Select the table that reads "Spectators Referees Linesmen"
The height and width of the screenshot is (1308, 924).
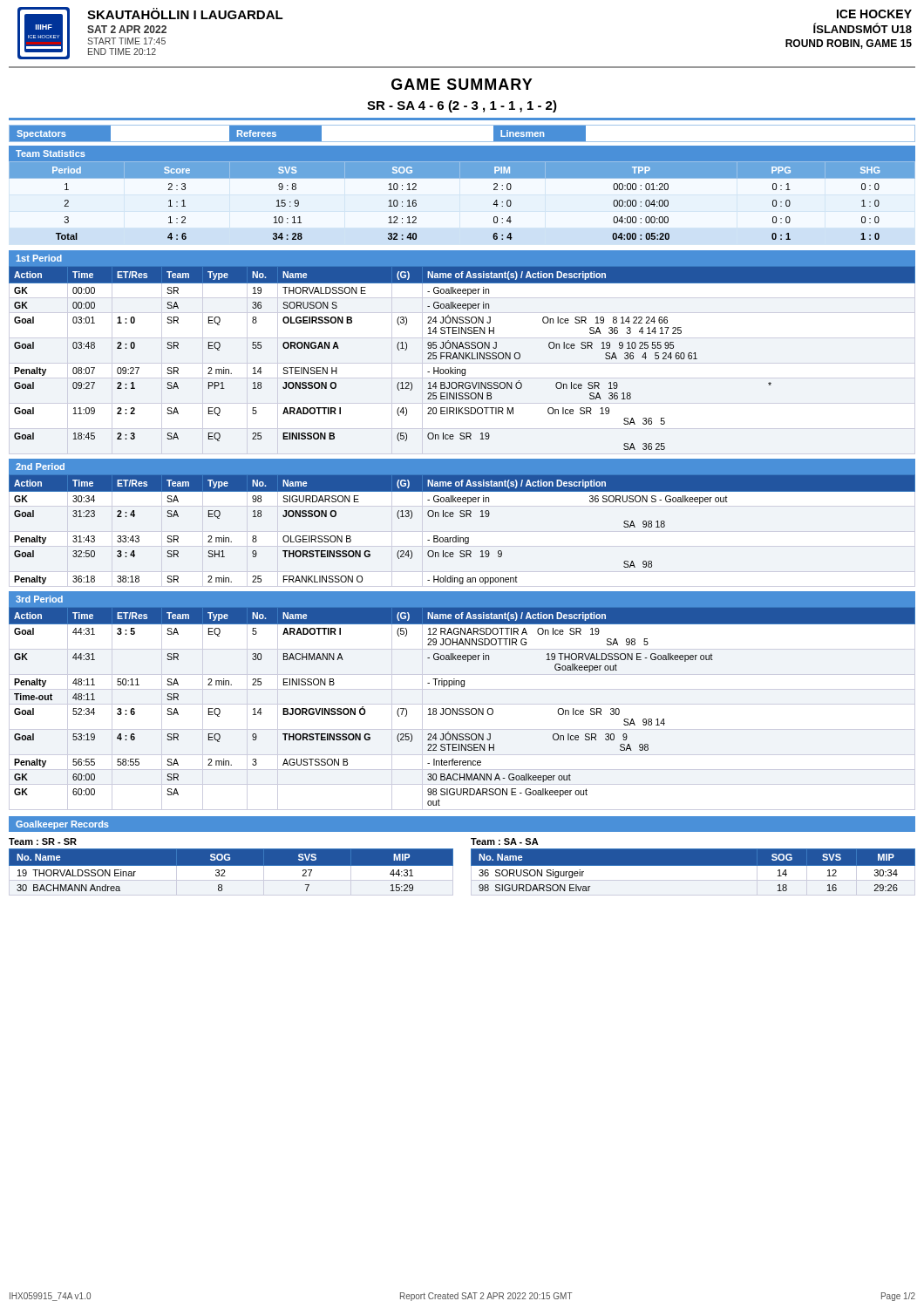click(x=462, y=133)
